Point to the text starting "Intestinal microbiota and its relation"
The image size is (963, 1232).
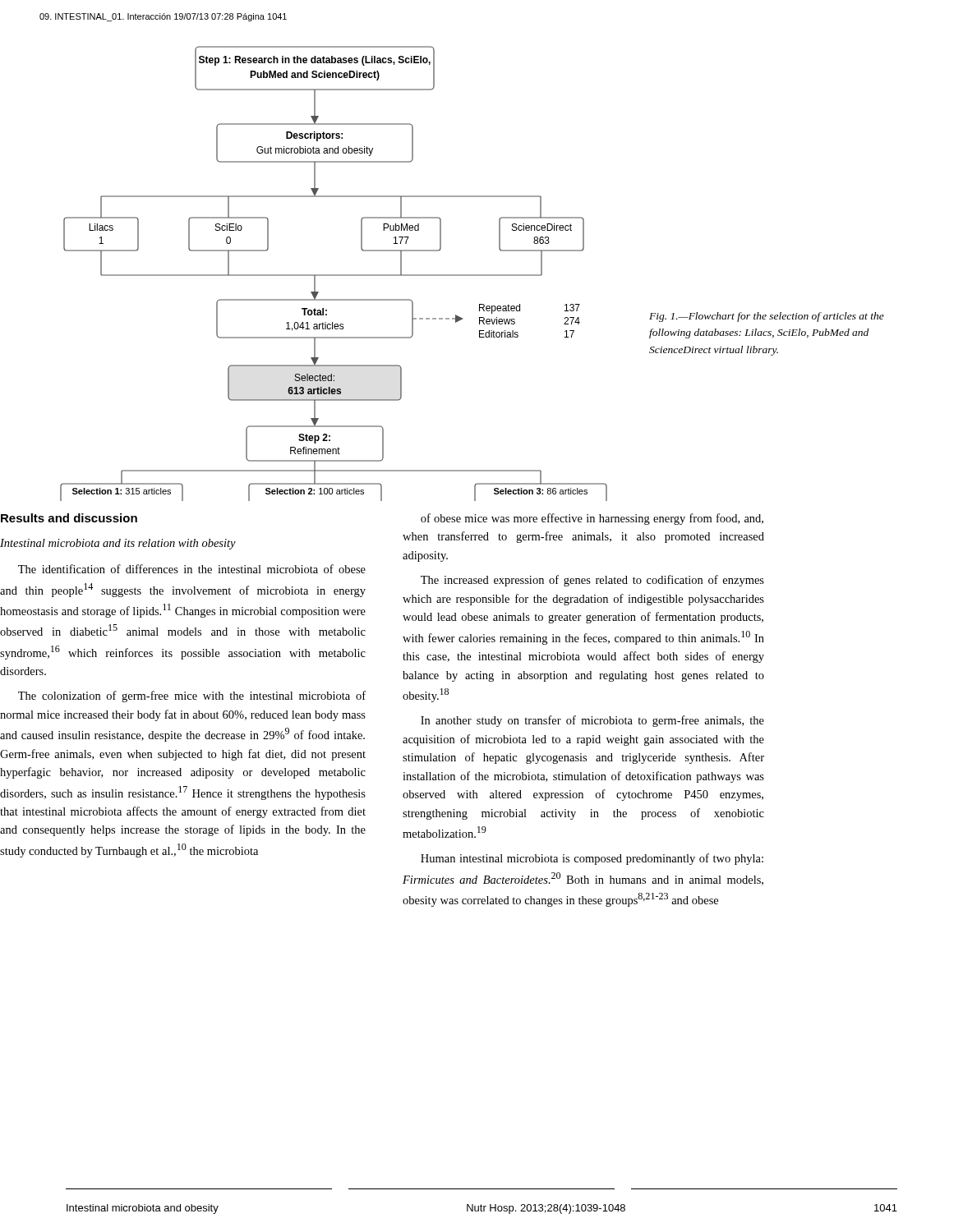(118, 543)
